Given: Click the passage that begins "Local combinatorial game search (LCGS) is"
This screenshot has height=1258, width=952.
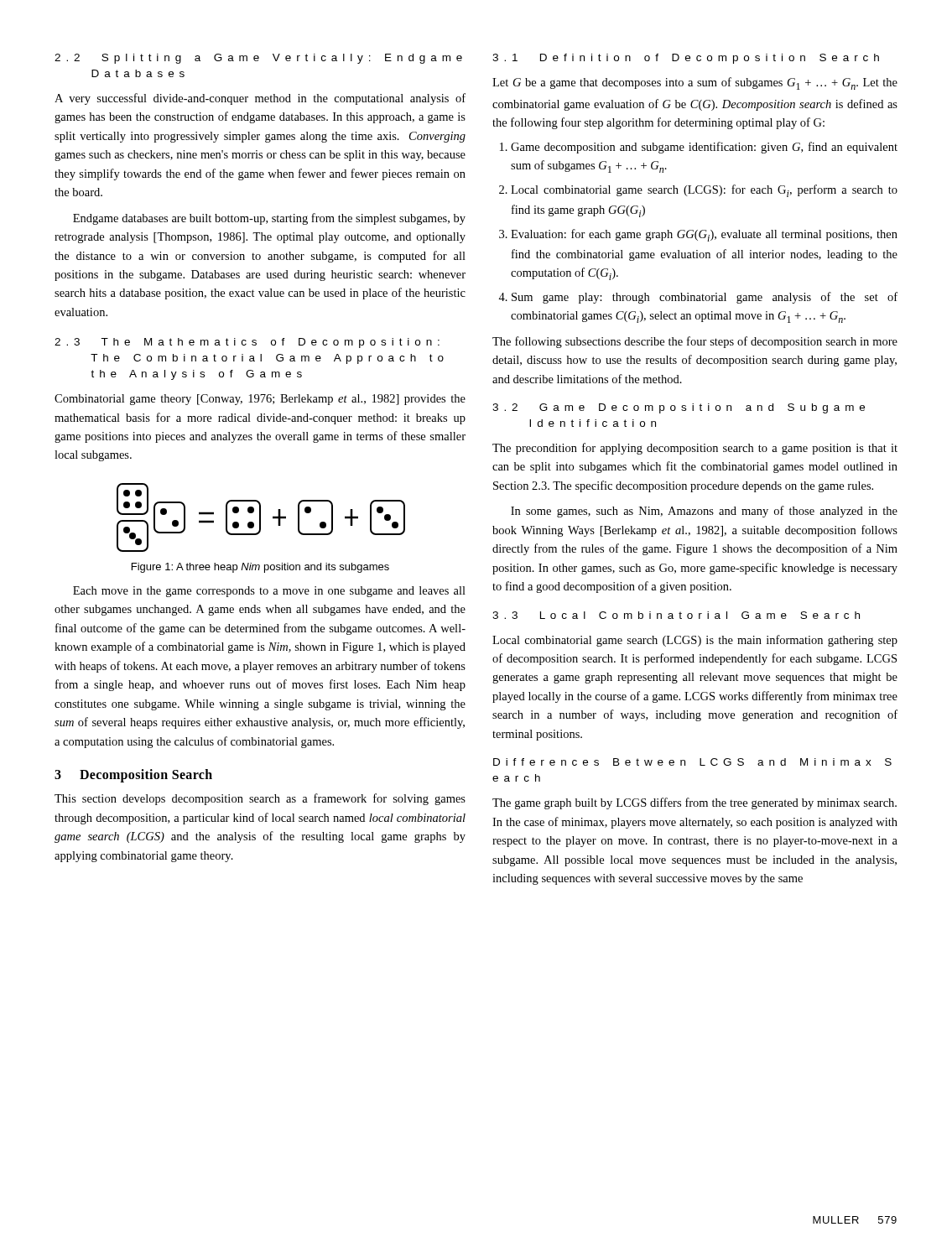Looking at the screenshot, I should [695, 687].
